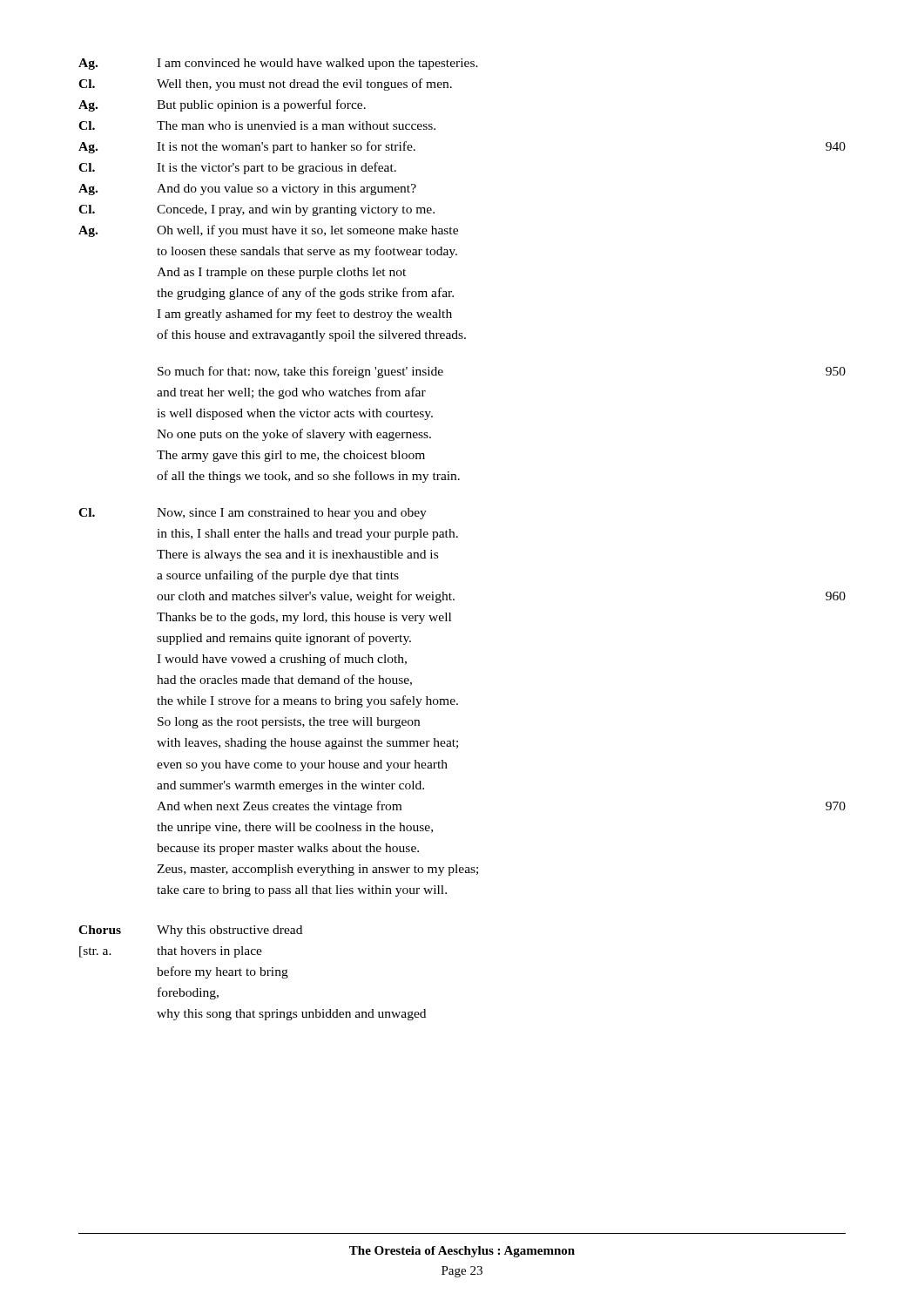The height and width of the screenshot is (1307, 924).
Task: Find the list item with the text "Cl. Now, since I"
Action: pos(462,544)
